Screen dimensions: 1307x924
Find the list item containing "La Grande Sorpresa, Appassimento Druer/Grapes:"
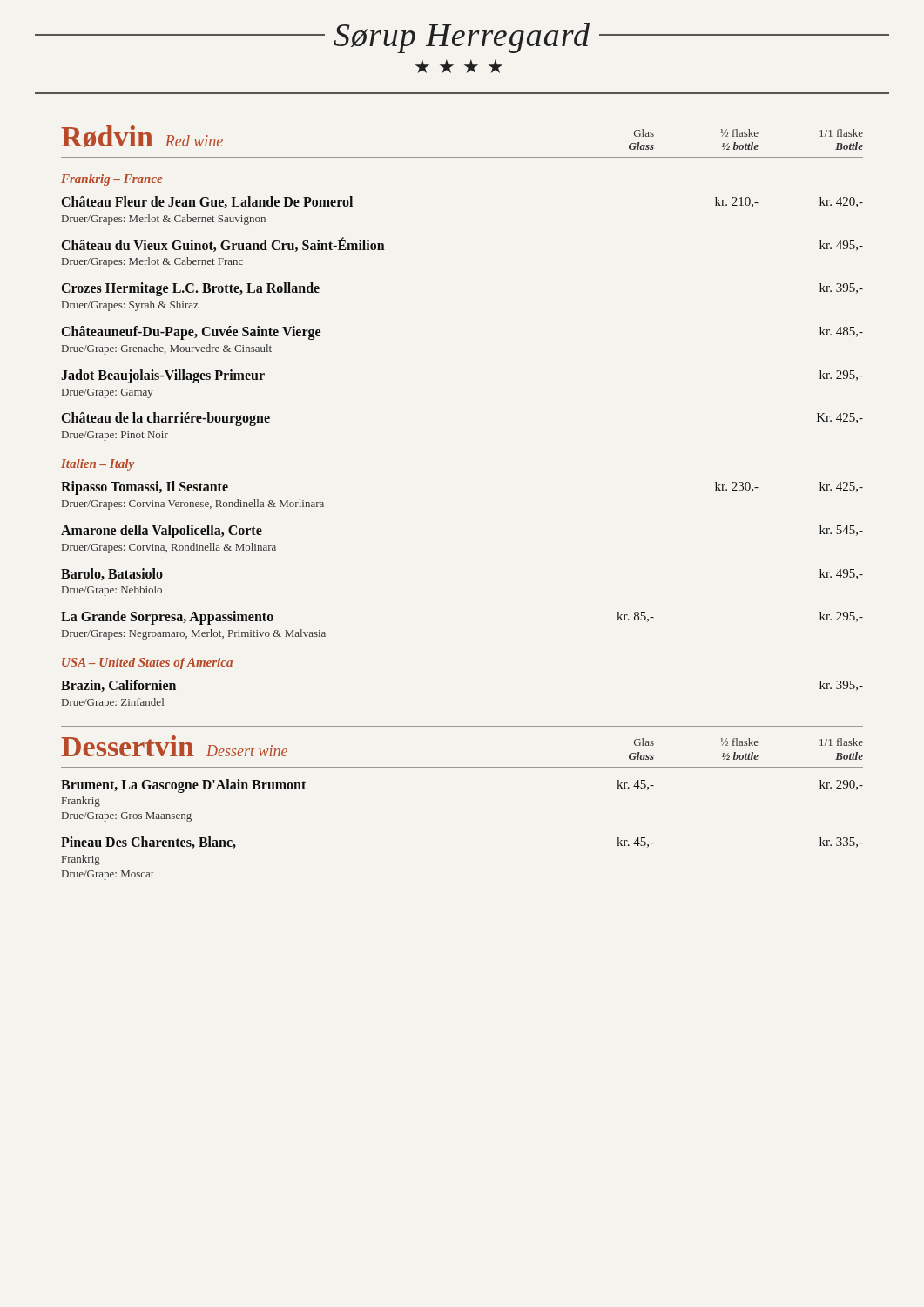coord(162,617)
